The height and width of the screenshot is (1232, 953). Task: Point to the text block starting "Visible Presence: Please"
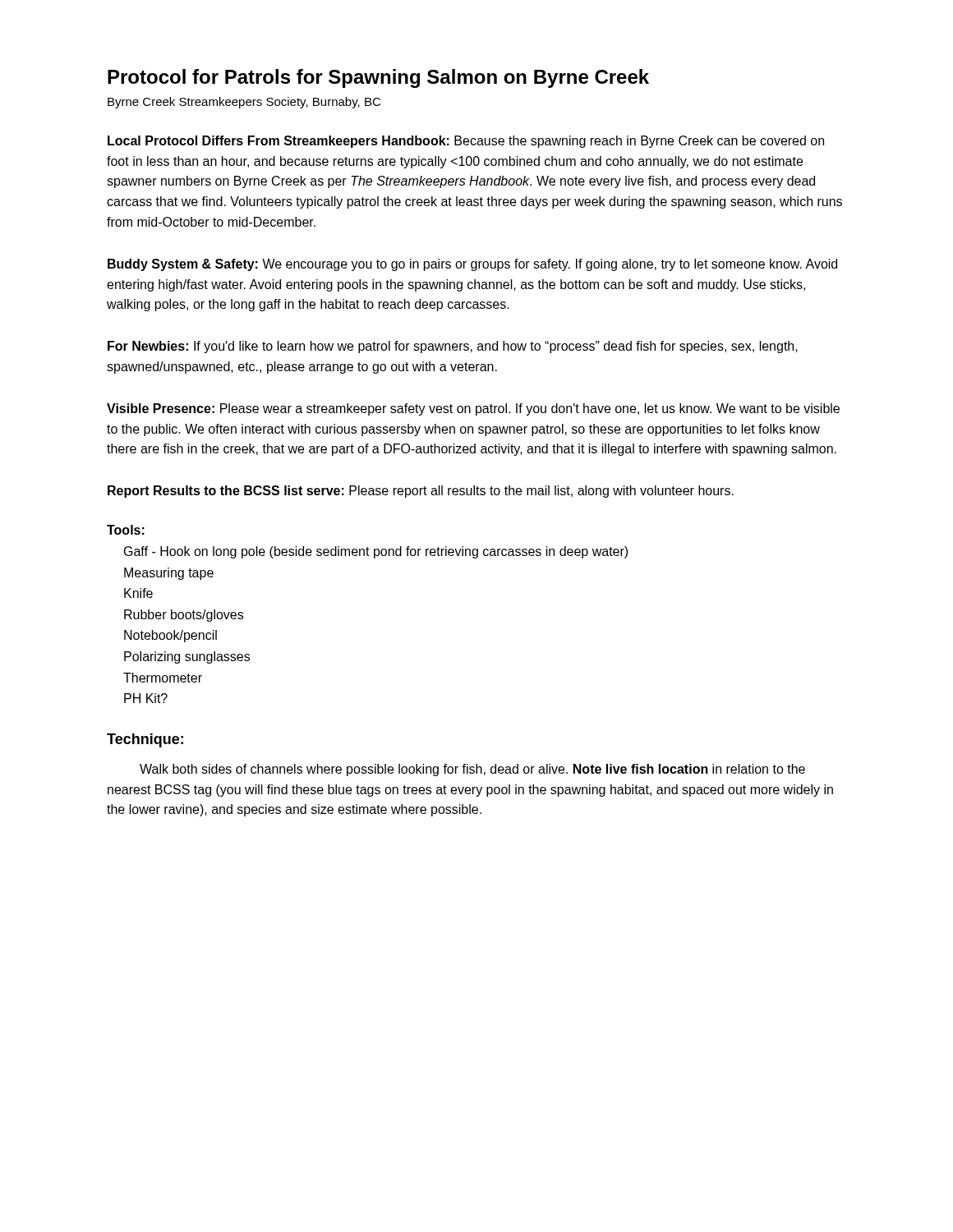[x=476, y=429]
